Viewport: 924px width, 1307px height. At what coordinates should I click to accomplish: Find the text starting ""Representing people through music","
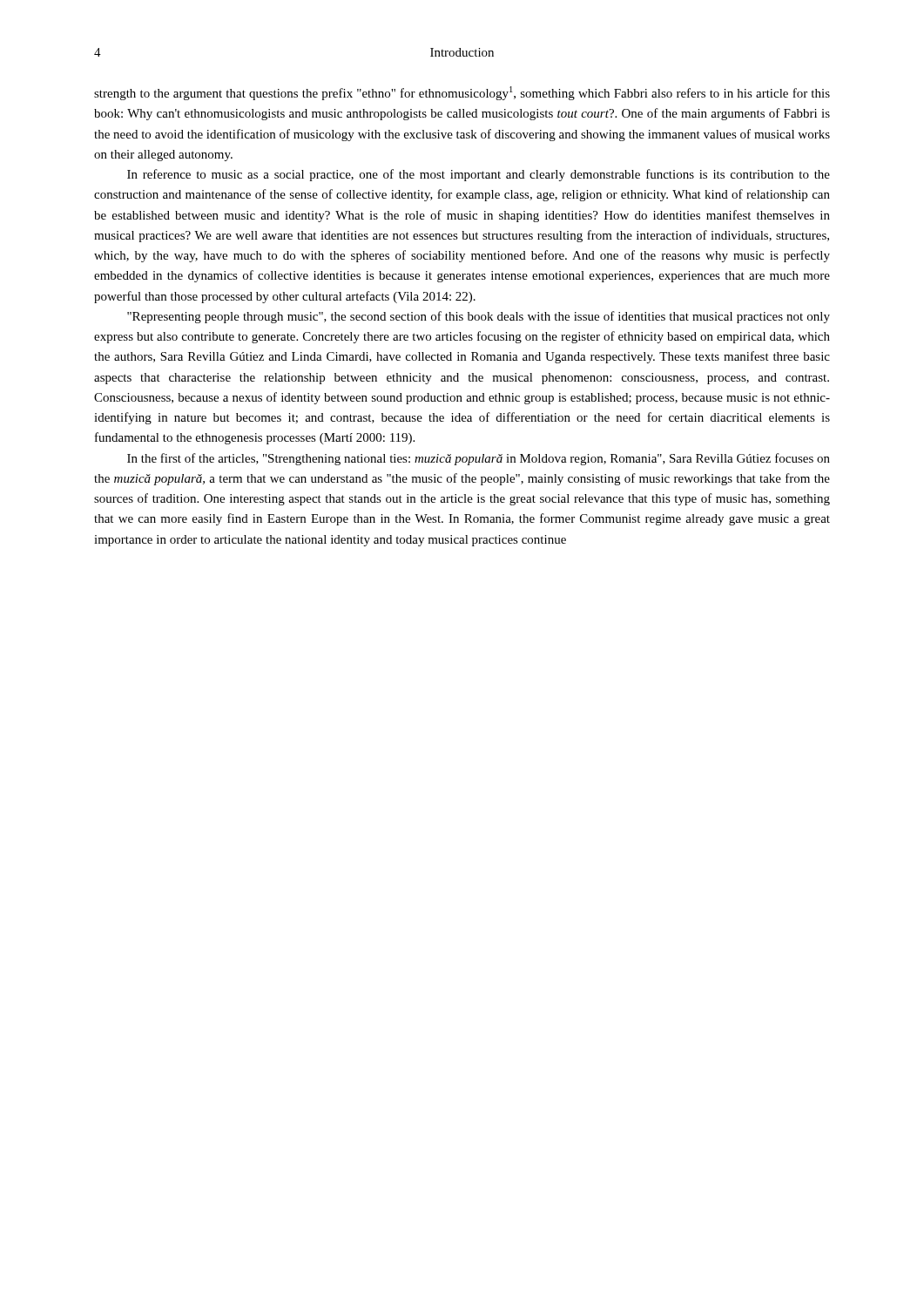[462, 377]
